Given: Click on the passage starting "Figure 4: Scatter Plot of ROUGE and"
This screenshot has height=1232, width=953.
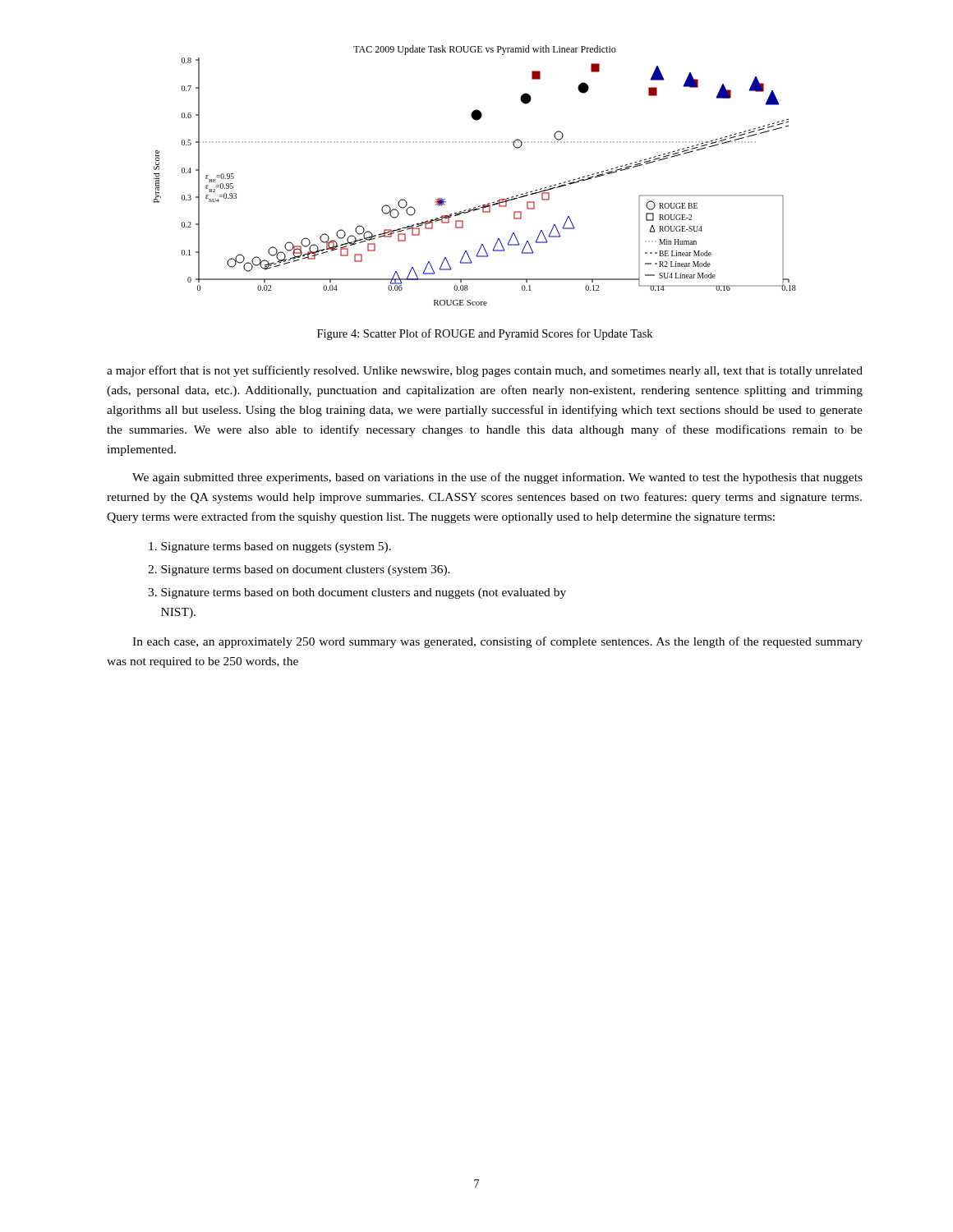Looking at the screenshot, I should [485, 333].
